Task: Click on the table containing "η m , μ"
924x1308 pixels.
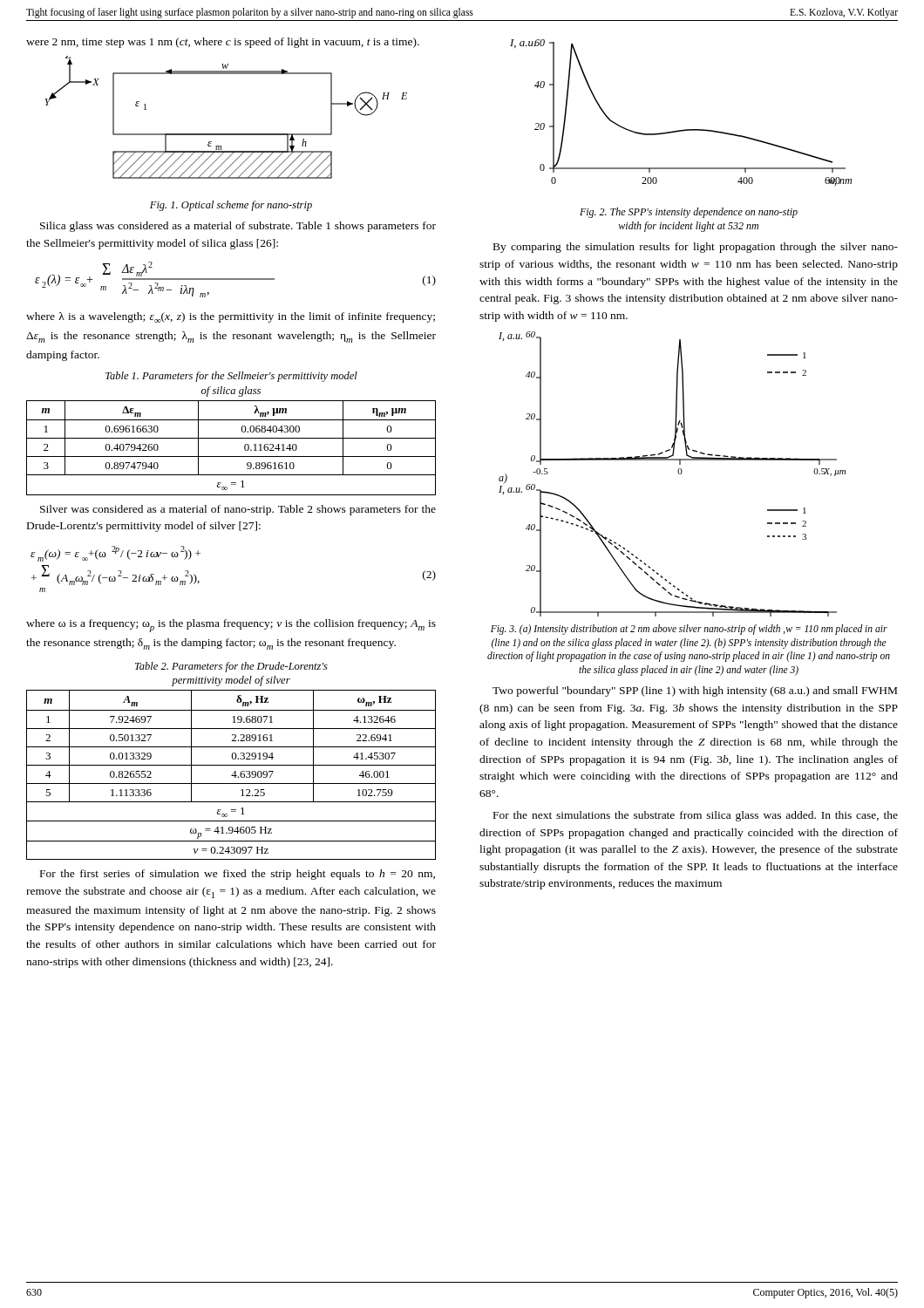Action: tap(231, 447)
